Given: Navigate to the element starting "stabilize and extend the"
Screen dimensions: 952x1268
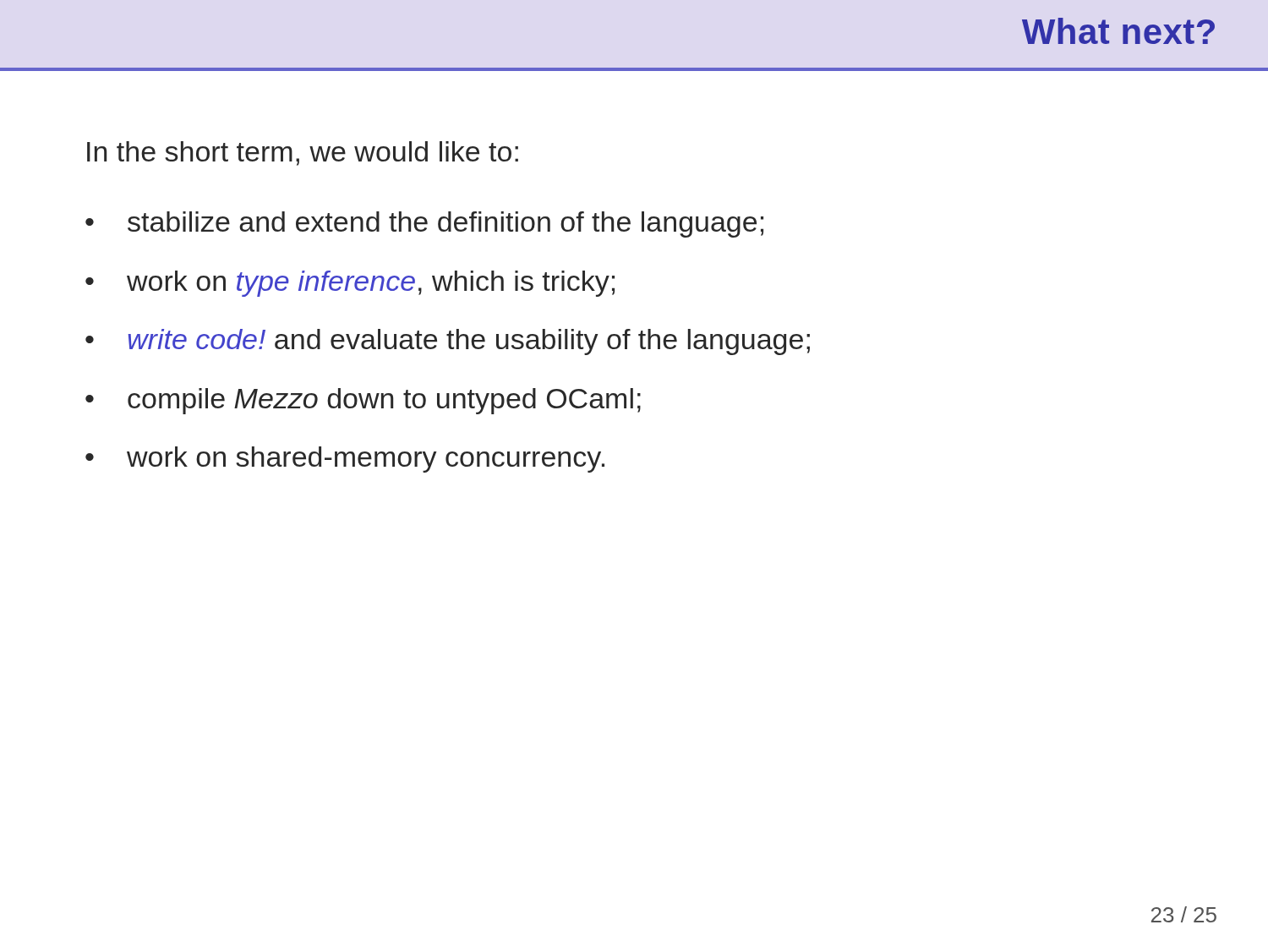Looking at the screenshot, I should click(446, 222).
